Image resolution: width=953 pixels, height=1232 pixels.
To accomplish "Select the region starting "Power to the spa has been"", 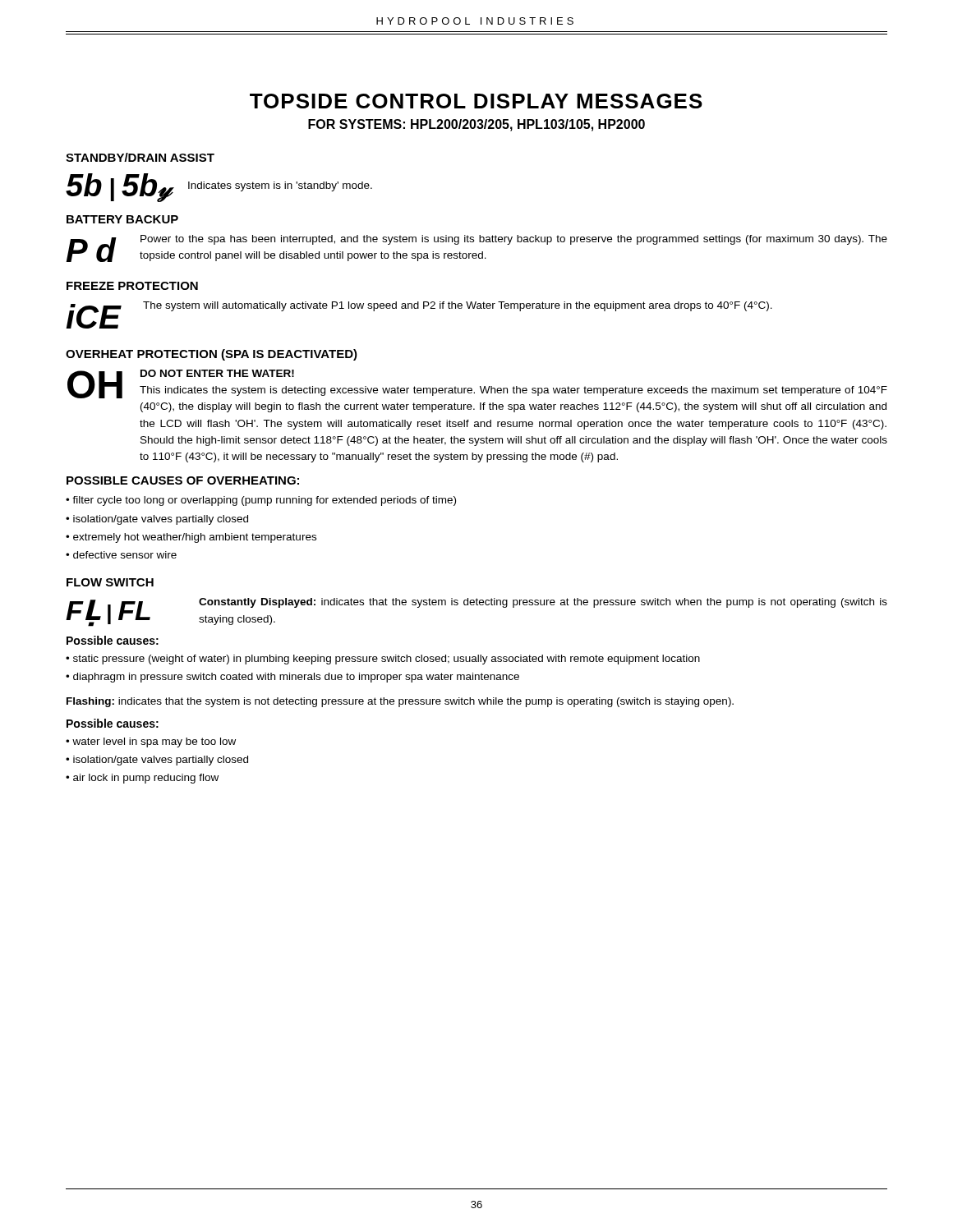I will pos(513,247).
